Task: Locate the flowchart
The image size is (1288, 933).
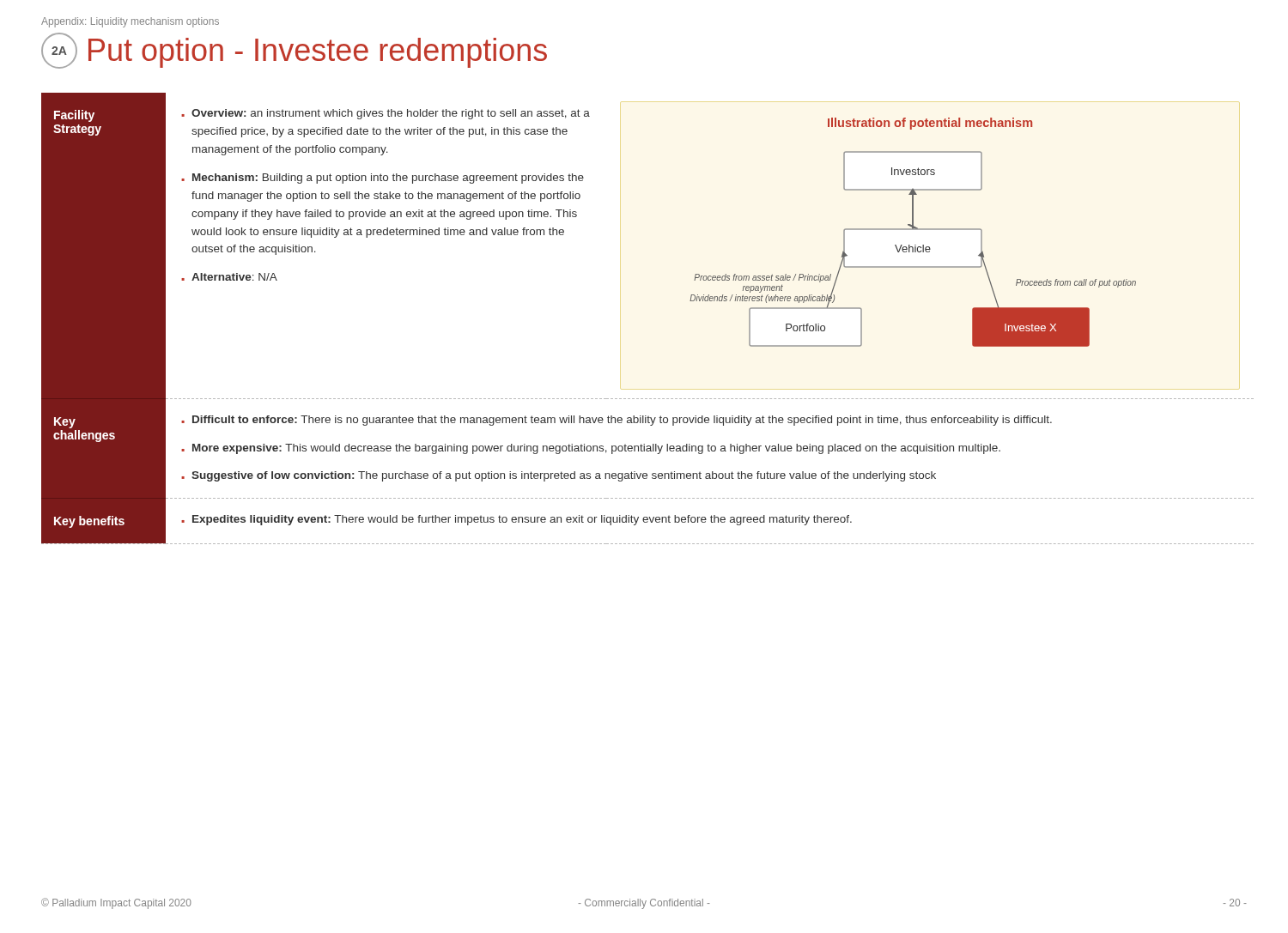Action: [930, 259]
